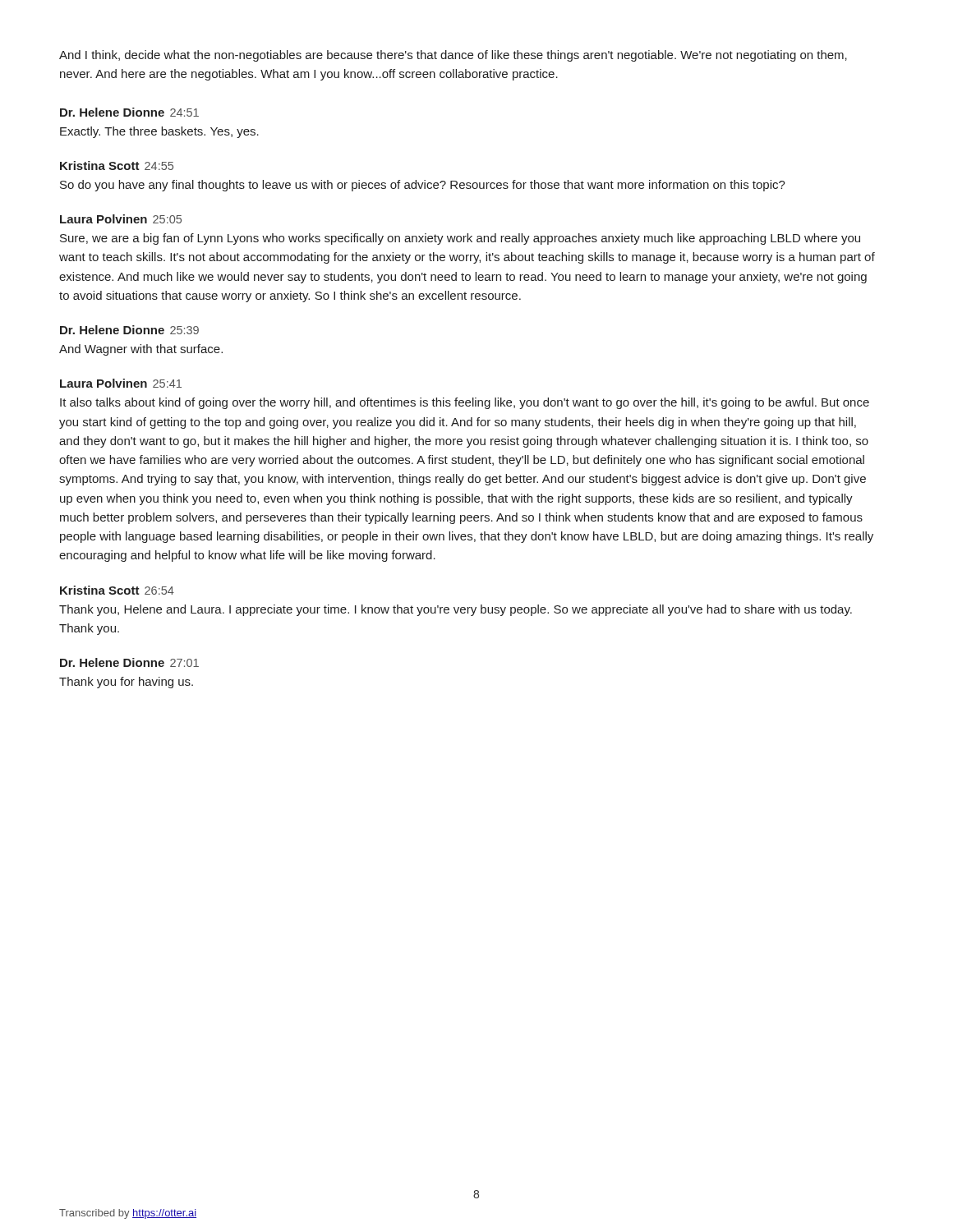Find the block starting "Kristina Scott26:54 Thank you, Helene and"
953x1232 pixels.
pyautogui.click(x=469, y=610)
